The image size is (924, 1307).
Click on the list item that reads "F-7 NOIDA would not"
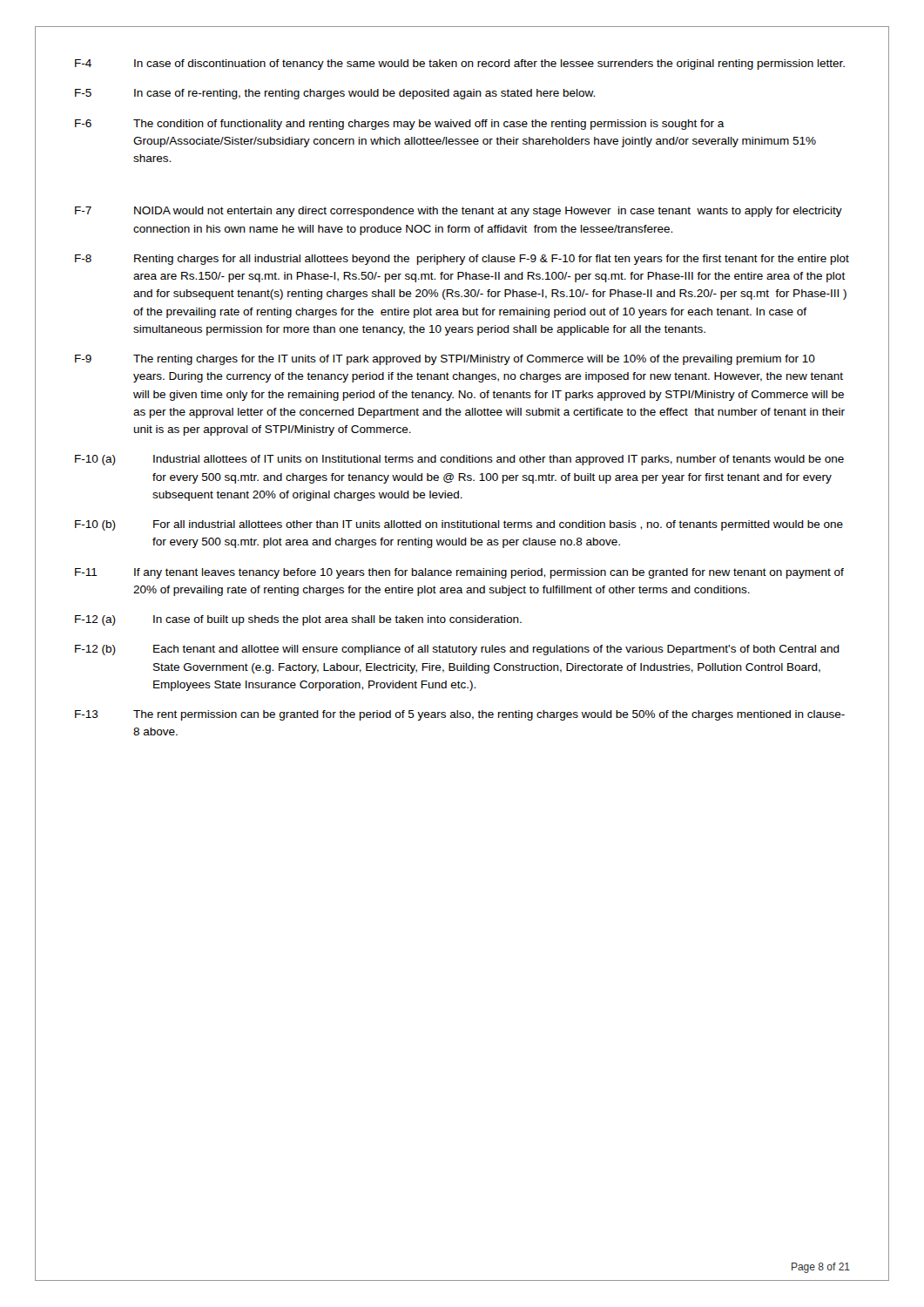coord(462,220)
